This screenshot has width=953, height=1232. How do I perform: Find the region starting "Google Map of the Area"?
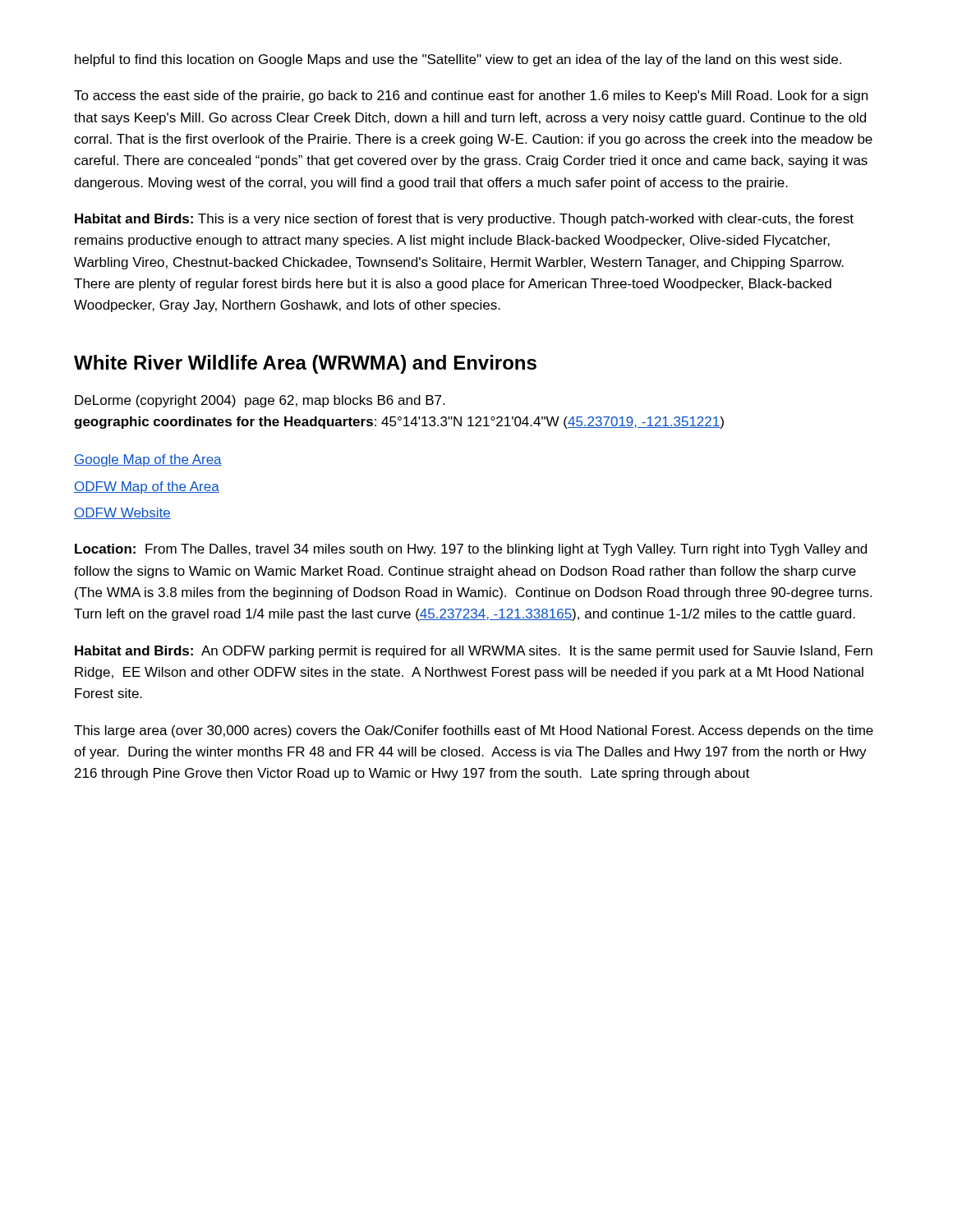pyautogui.click(x=148, y=459)
